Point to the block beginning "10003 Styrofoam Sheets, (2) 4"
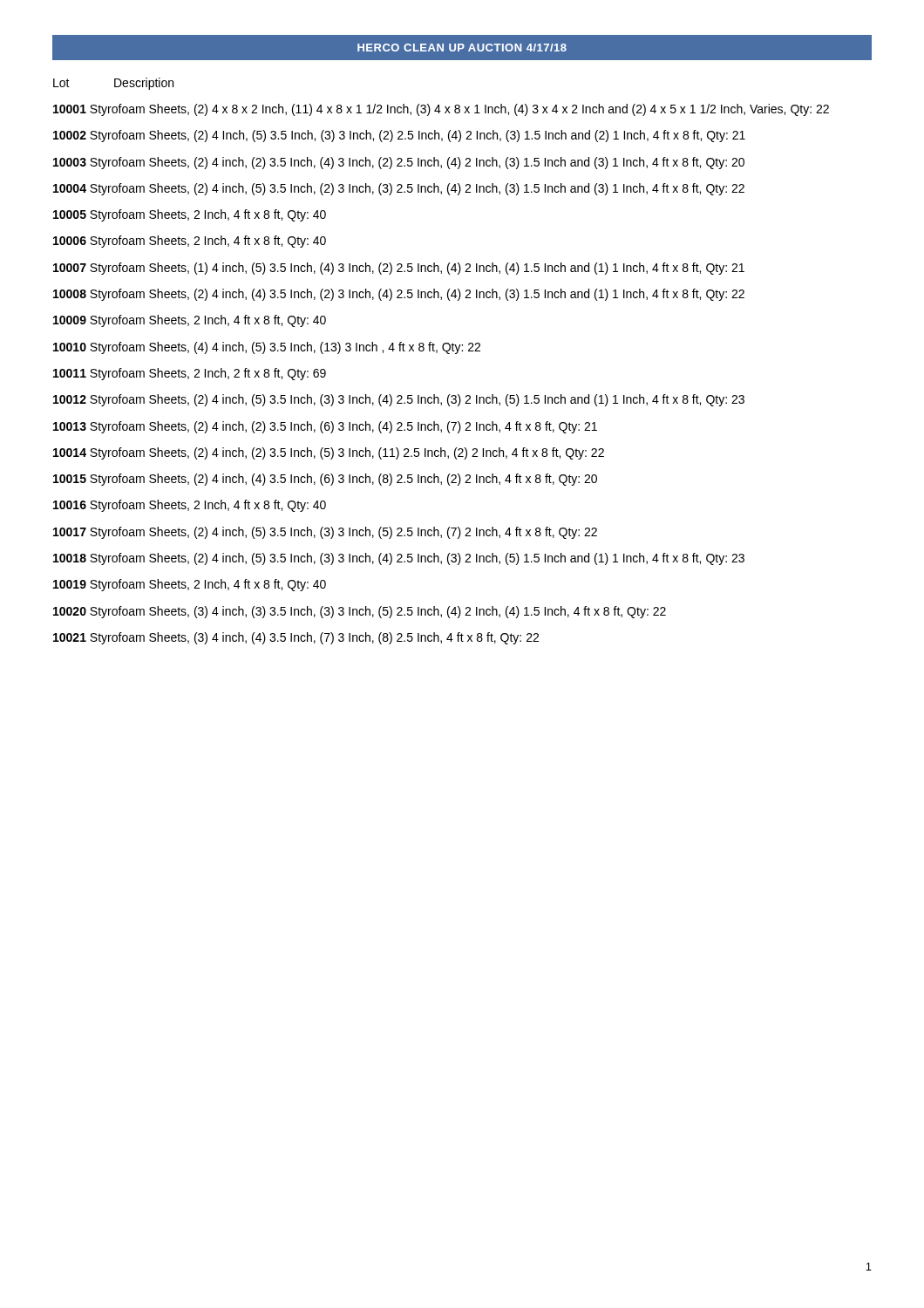 coord(399,162)
